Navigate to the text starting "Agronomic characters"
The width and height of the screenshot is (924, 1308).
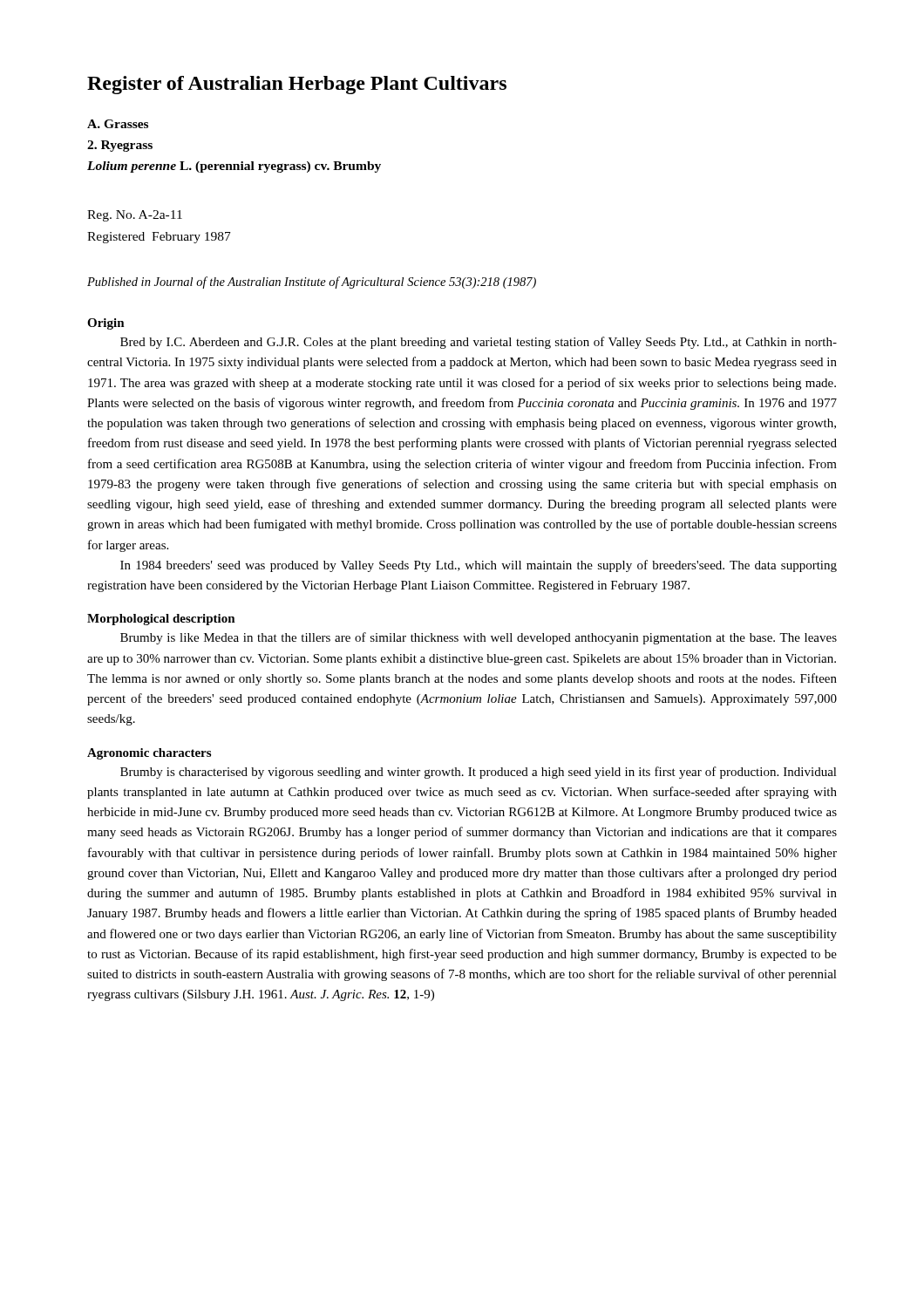[149, 752]
